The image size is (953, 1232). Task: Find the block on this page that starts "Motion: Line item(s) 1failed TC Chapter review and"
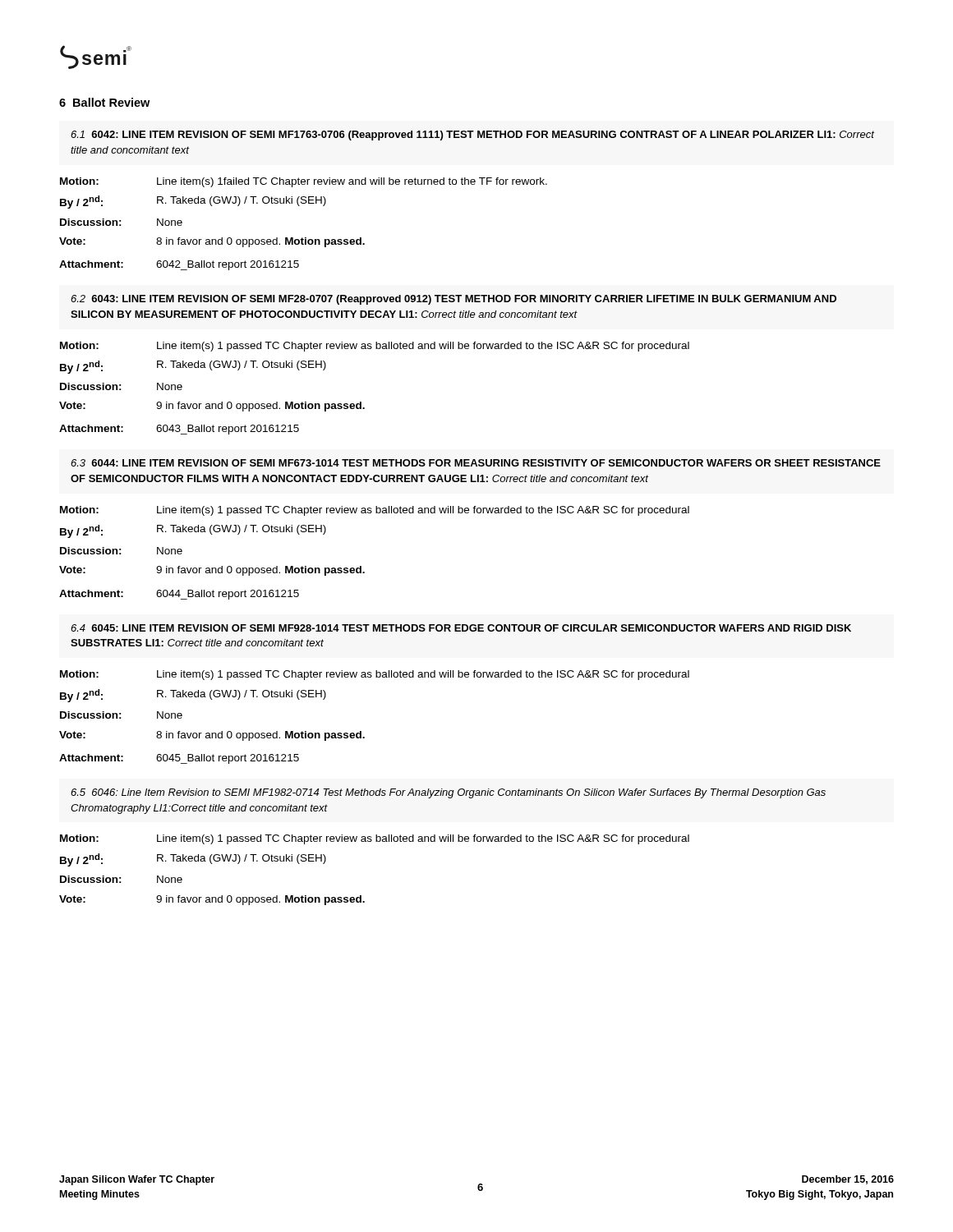pos(476,181)
